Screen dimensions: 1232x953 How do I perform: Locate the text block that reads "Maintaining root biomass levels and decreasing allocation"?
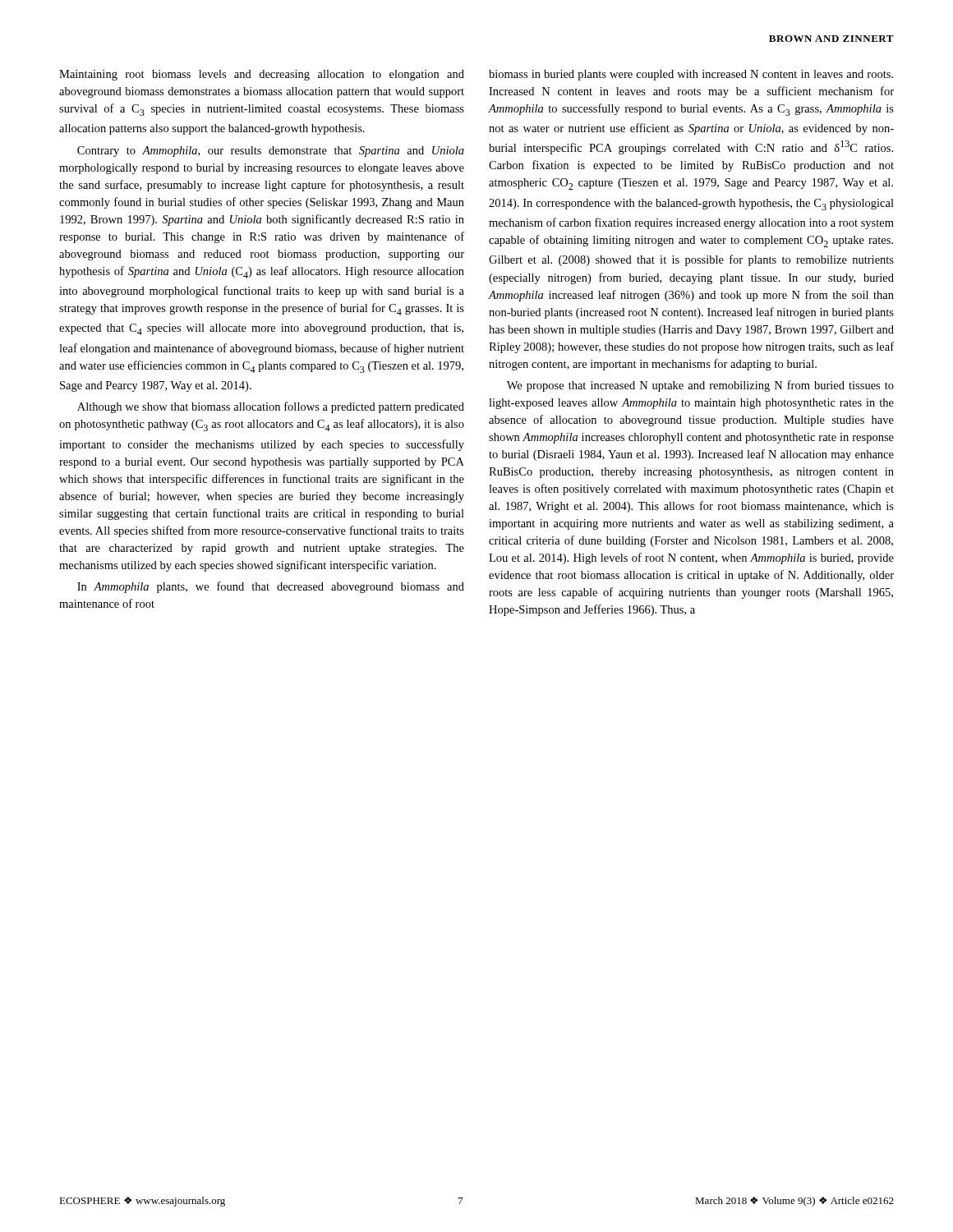[262, 339]
